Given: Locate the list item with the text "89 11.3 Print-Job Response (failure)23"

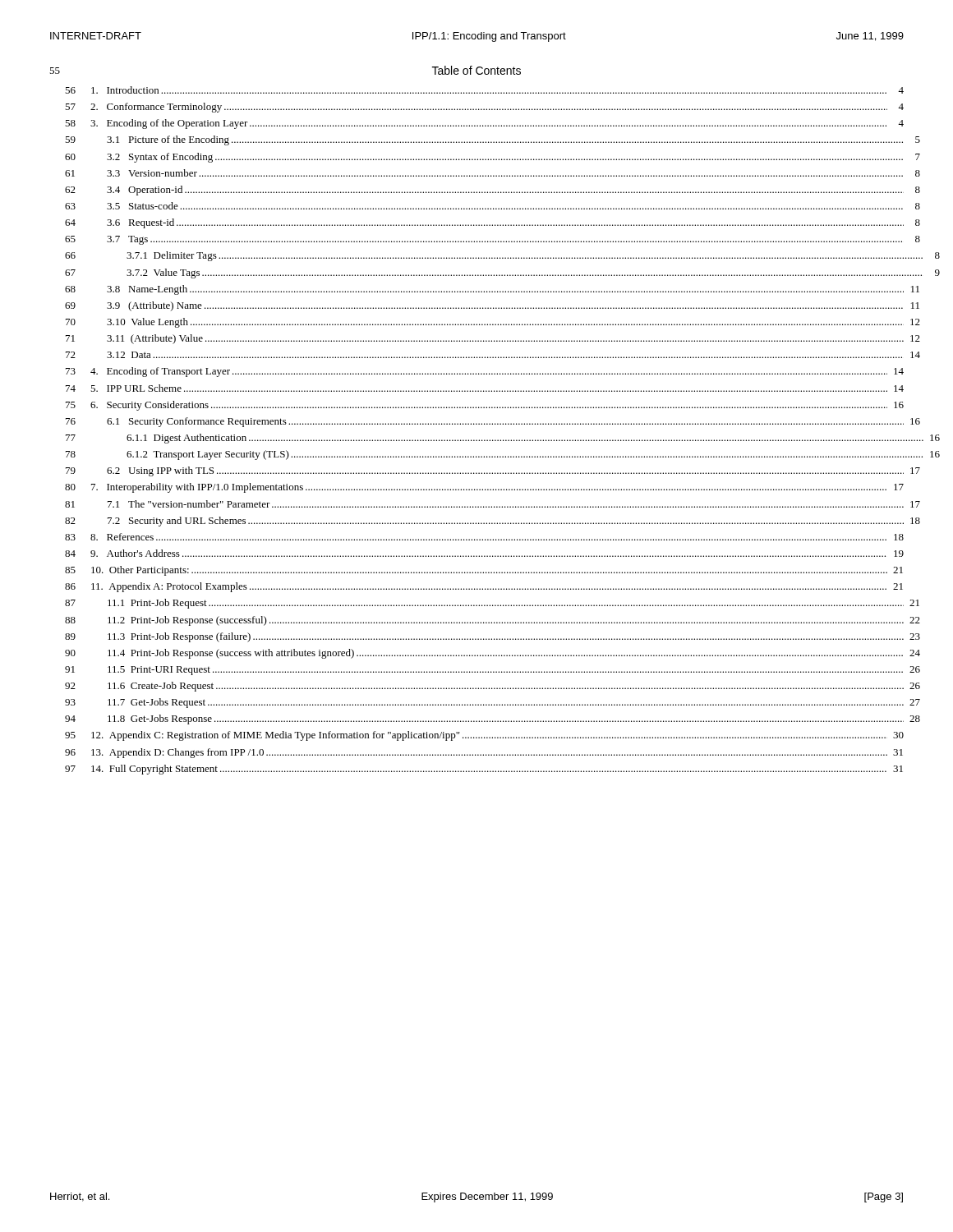Looking at the screenshot, I should (x=476, y=636).
